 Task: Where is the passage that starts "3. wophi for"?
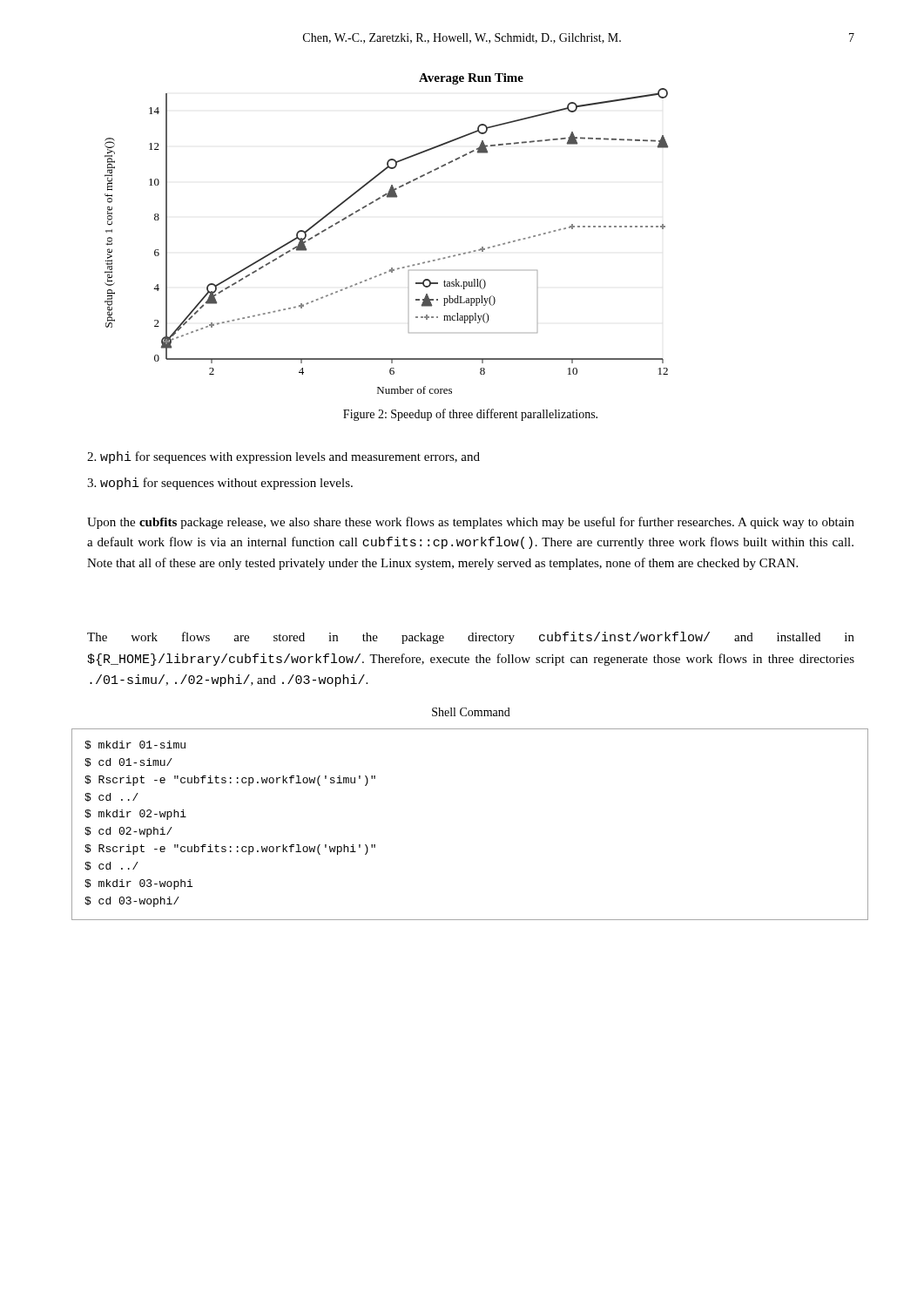pyautogui.click(x=220, y=484)
